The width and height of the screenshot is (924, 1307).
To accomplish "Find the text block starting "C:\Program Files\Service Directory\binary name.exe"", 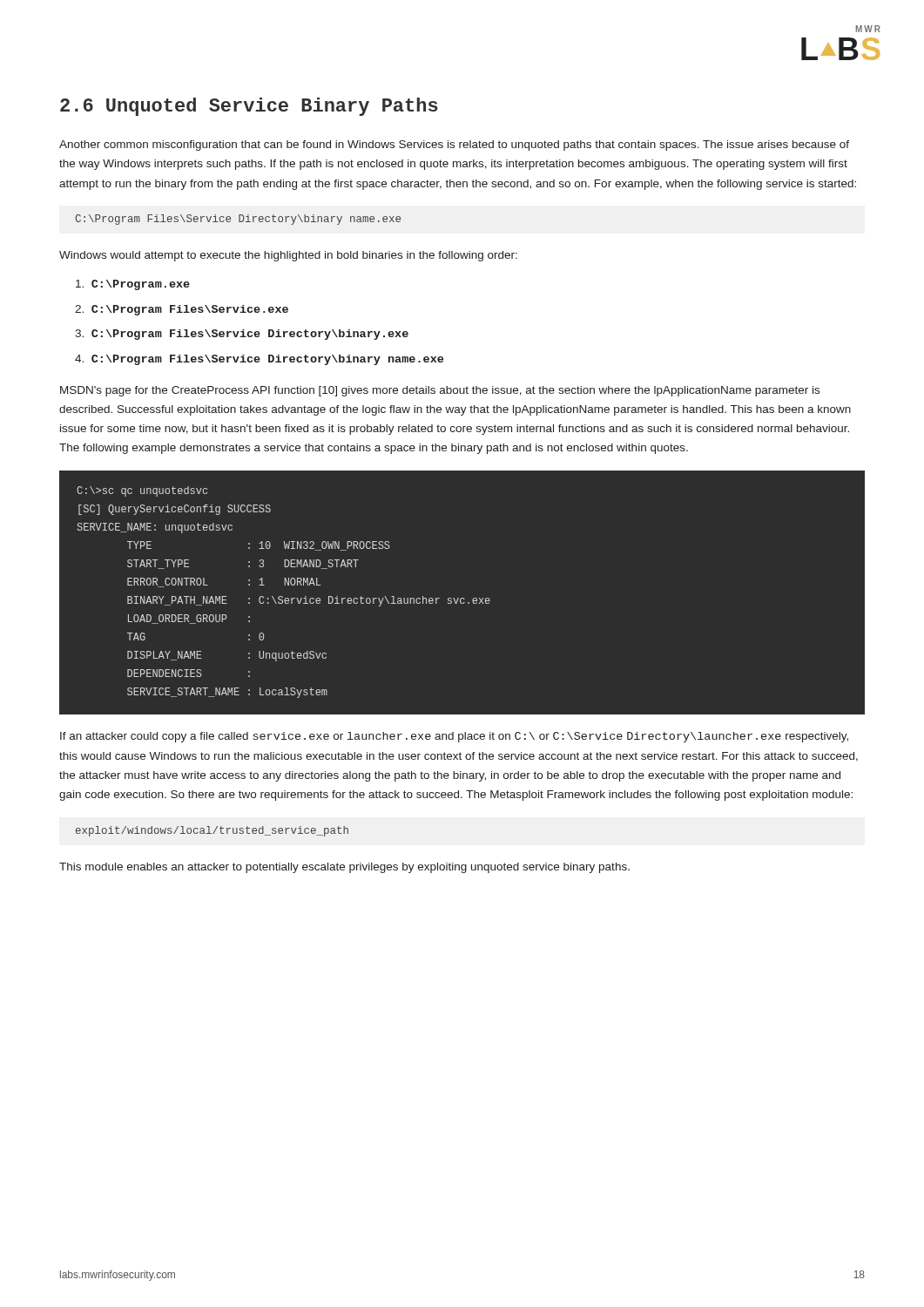I will coord(238,219).
